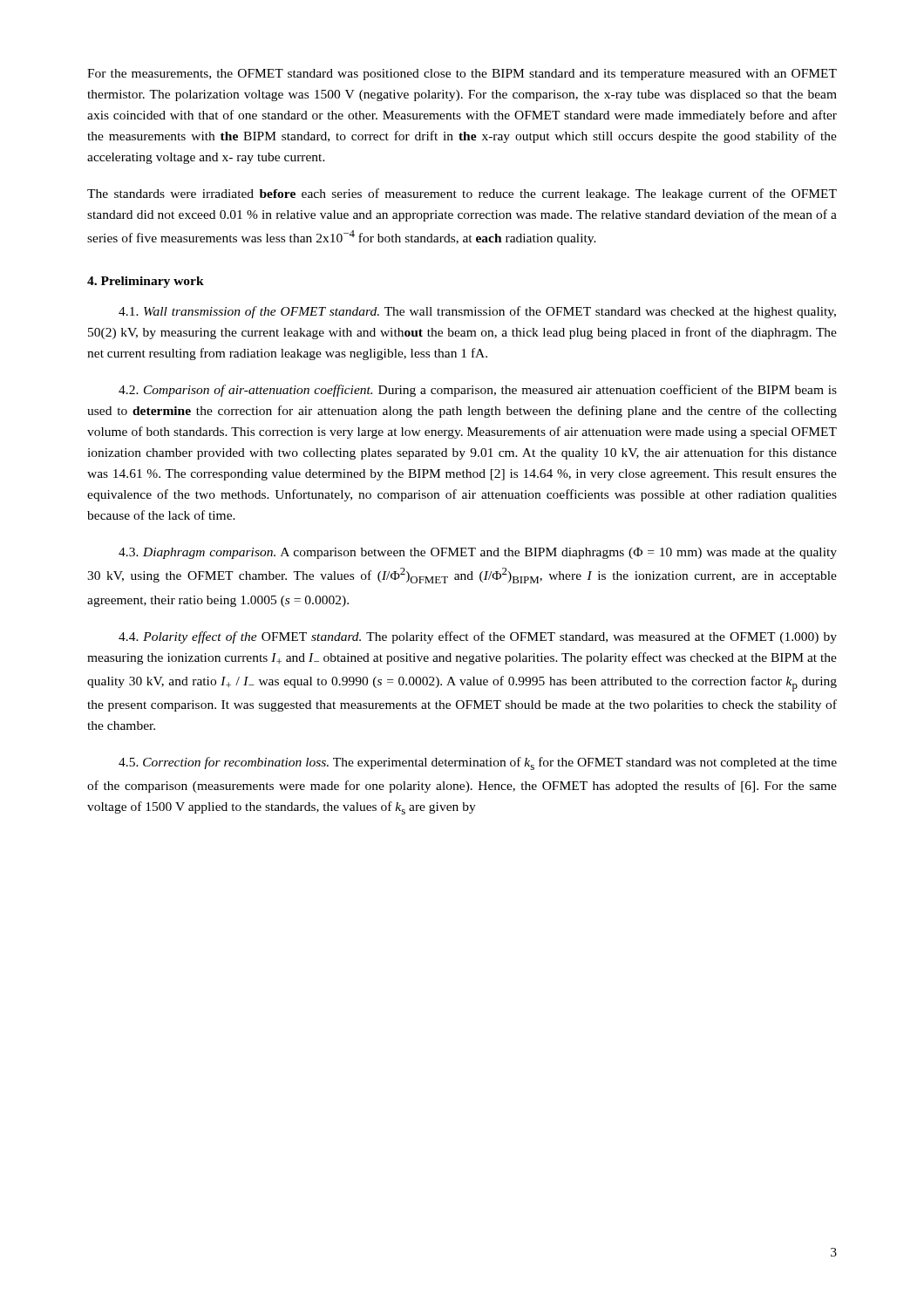Point to the text block starting "5. Correction for recombination loss. The"
This screenshot has width=924, height=1308.
[x=462, y=786]
